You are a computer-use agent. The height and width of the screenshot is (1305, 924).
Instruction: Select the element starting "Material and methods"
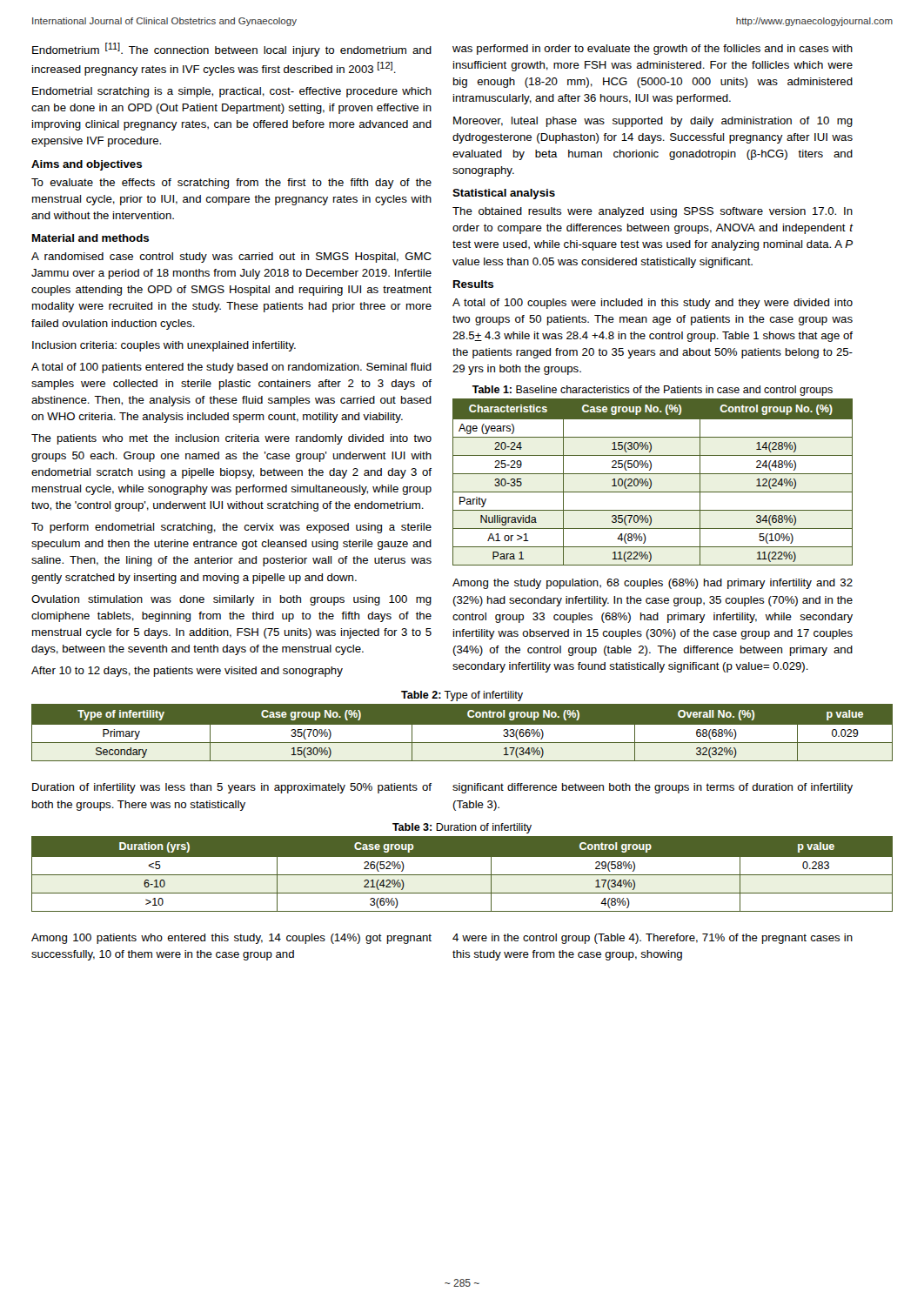coord(90,238)
